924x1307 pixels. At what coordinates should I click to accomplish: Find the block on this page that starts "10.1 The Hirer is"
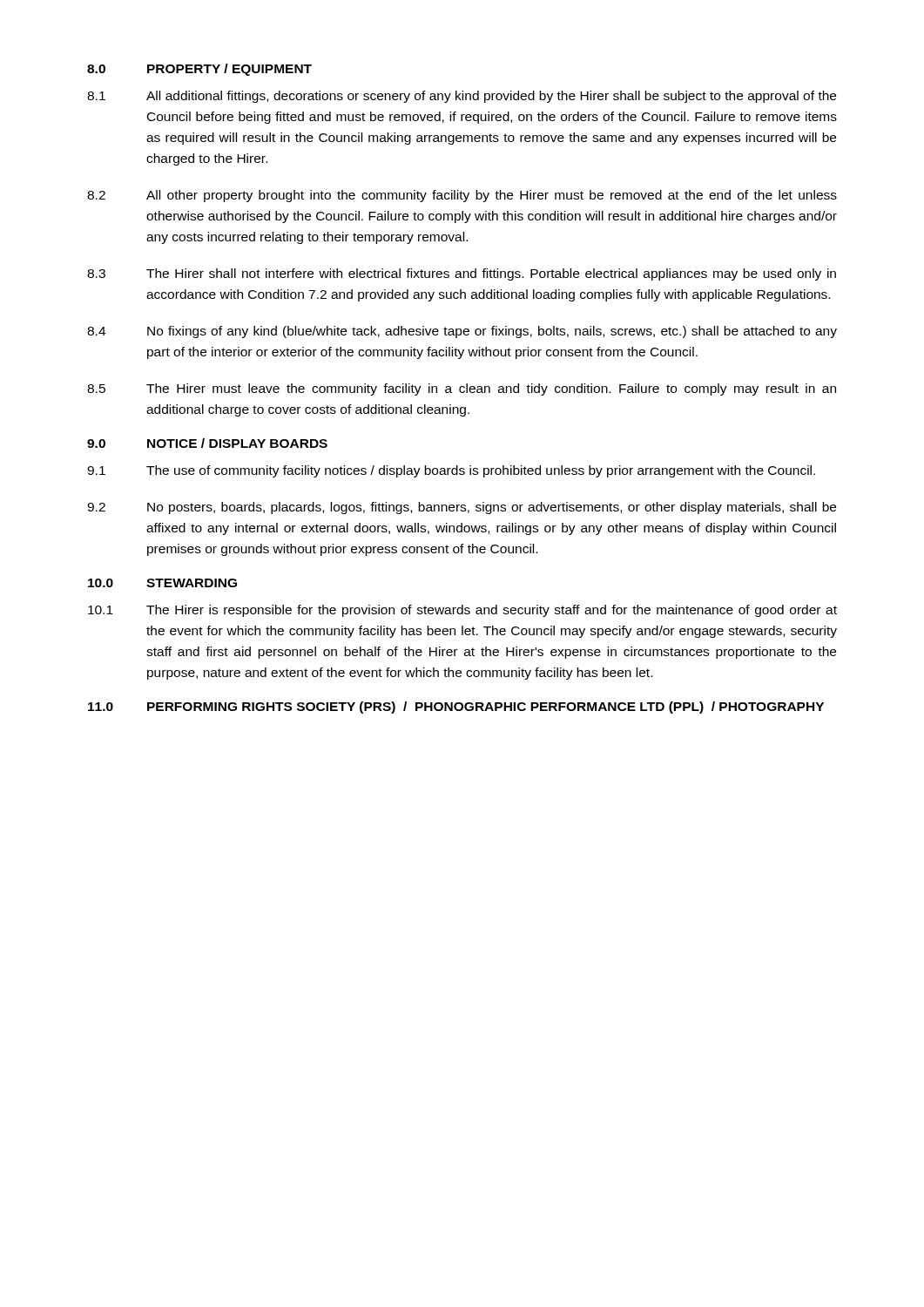(x=462, y=642)
